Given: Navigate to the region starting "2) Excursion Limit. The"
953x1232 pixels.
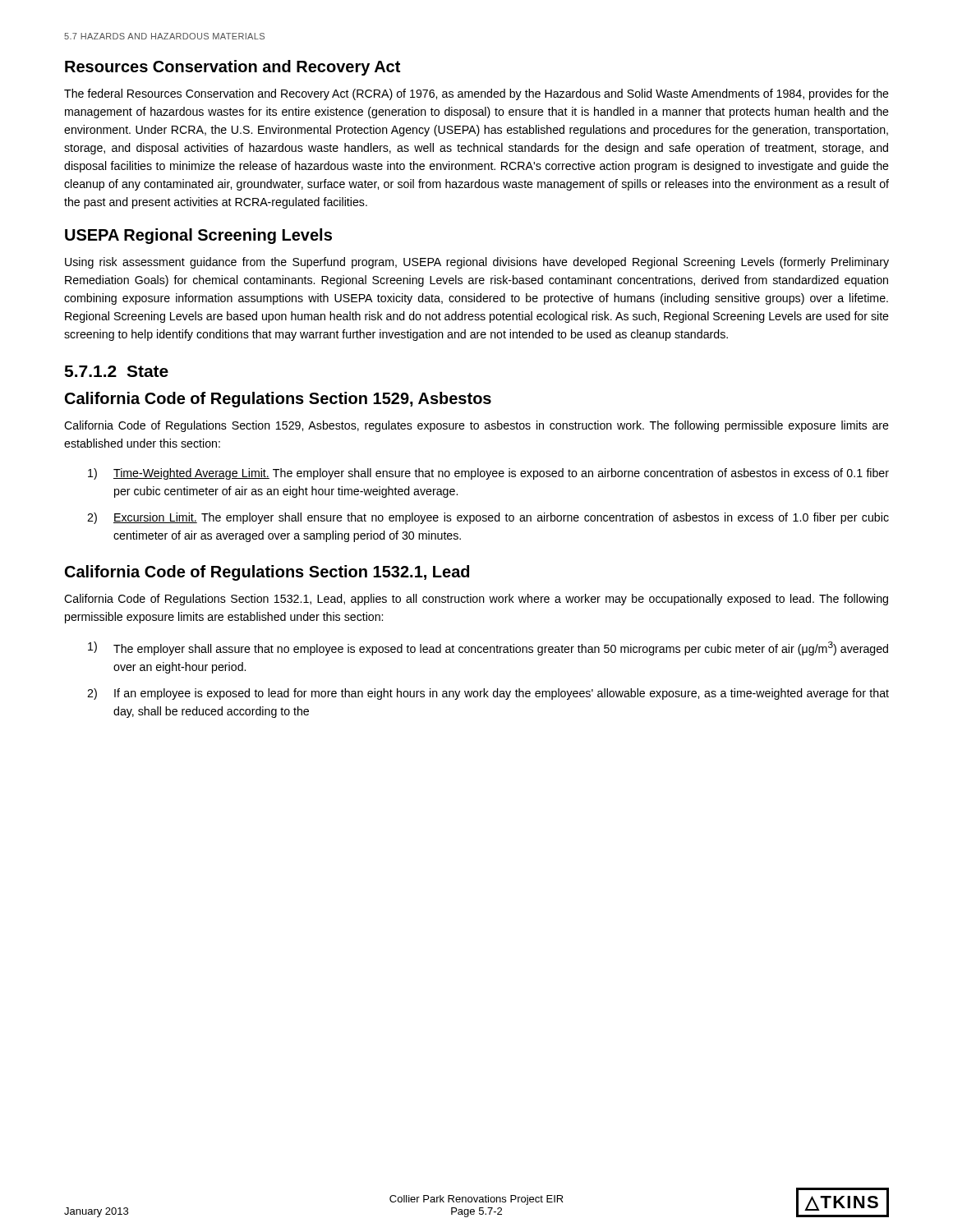Looking at the screenshot, I should tap(501, 525).
